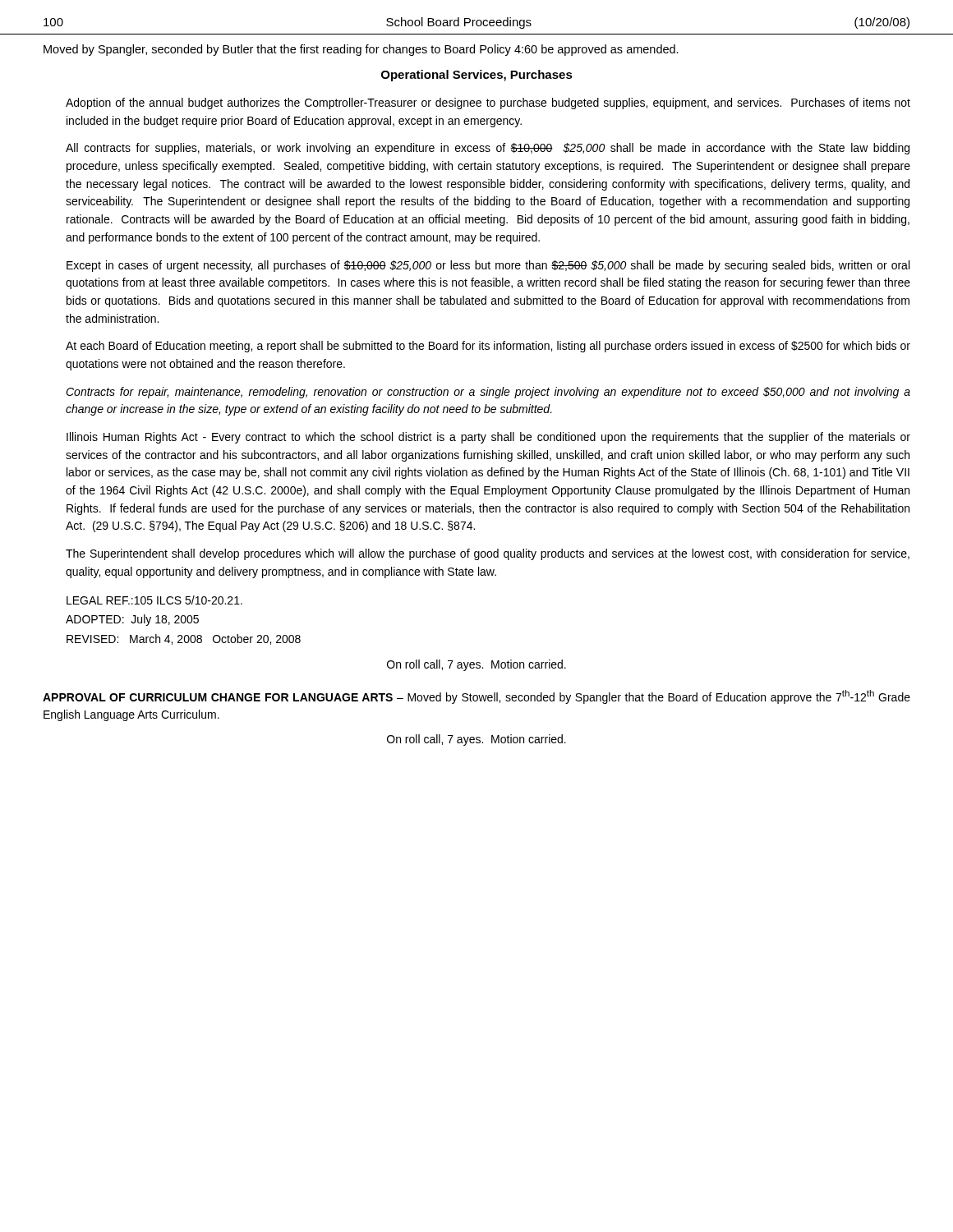Viewport: 953px width, 1232px height.
Task: Click the passage that begins "LEGAL REF.:105 ILCS 5/10-20.21. ADOPTED: July 18, 2005"
Action: (183, 620)
